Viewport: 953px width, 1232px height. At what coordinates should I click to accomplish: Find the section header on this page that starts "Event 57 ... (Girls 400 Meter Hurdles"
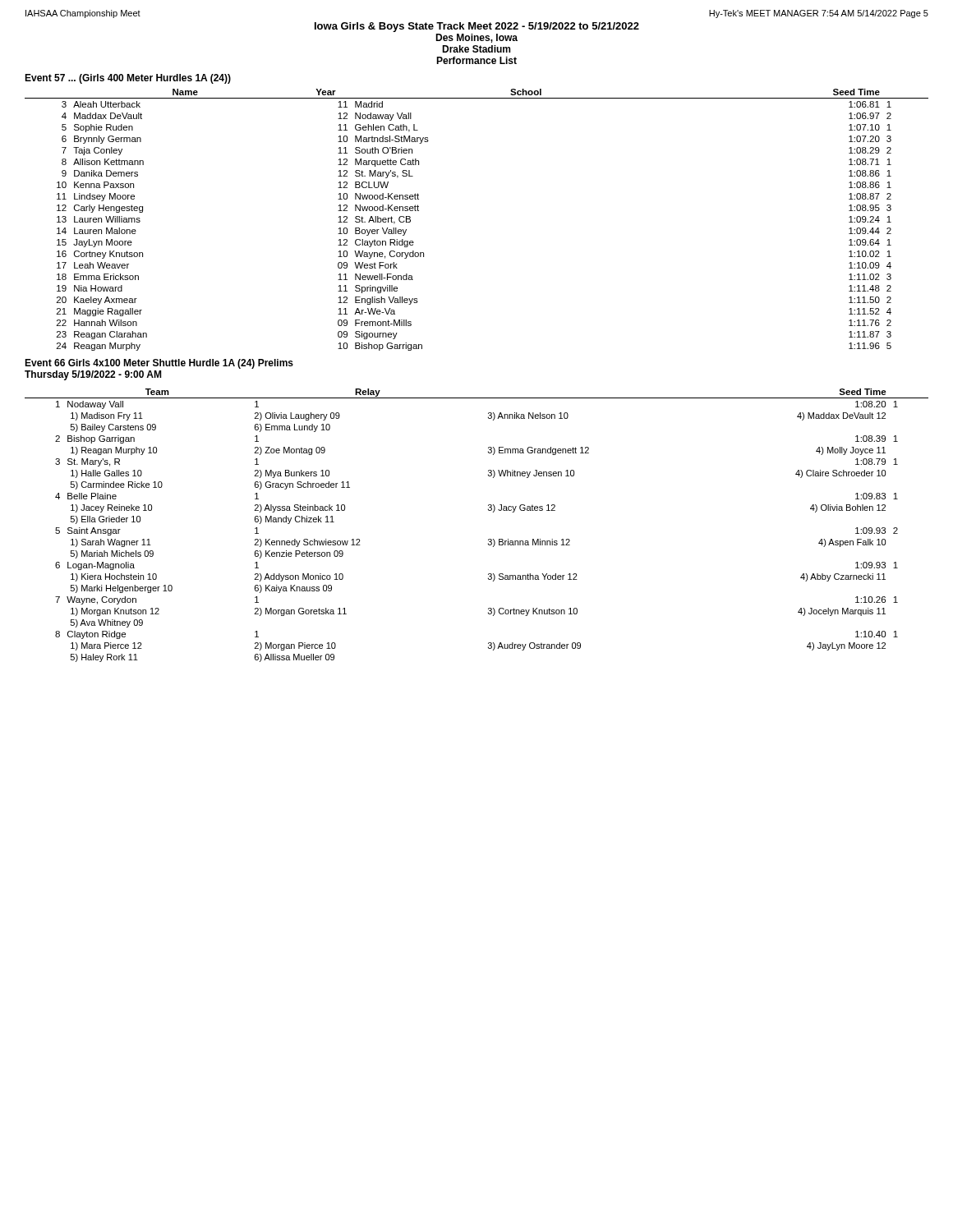128,78
